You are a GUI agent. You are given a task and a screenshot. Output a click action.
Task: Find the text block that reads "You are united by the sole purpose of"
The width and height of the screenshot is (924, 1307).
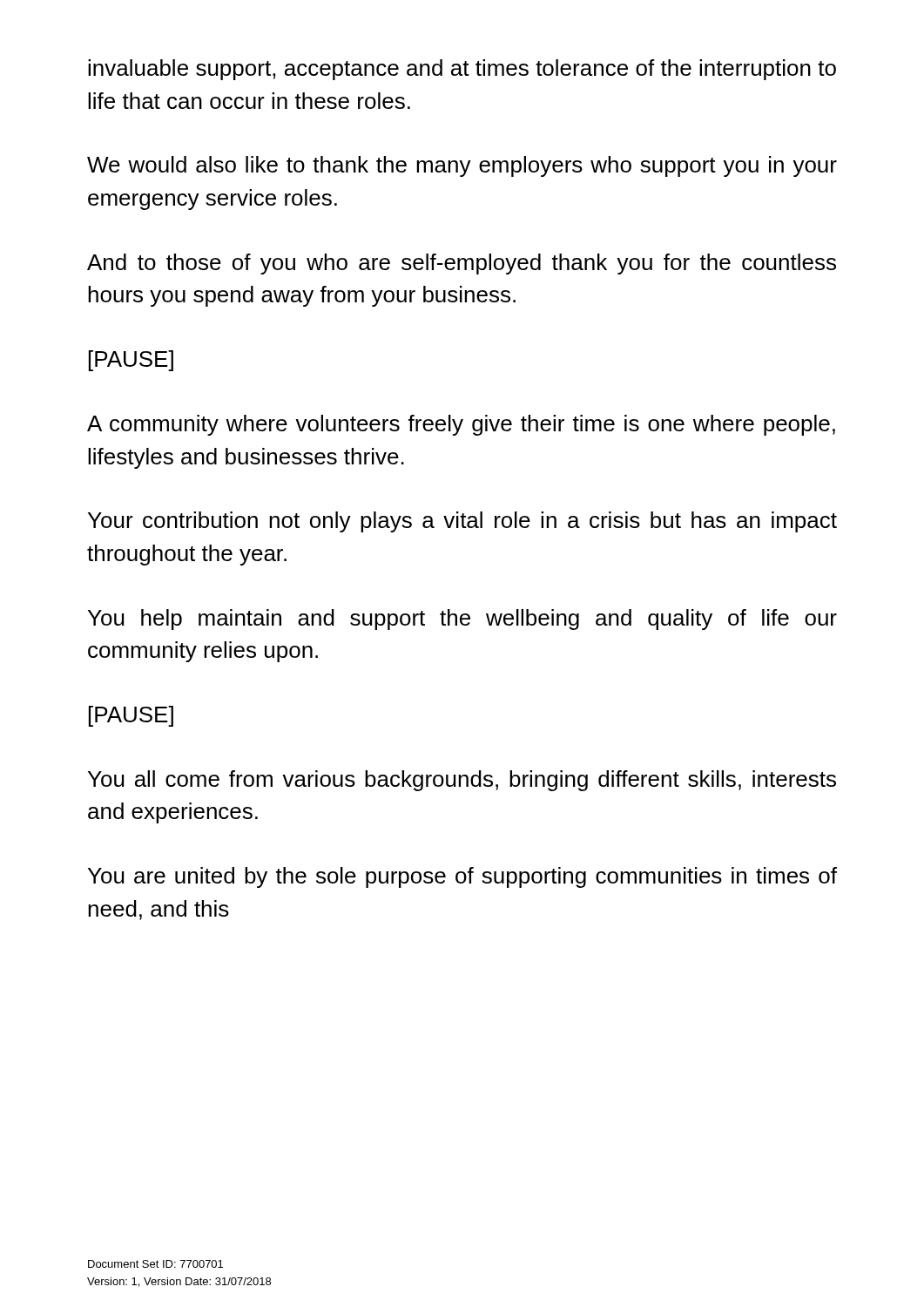click(x=462, y=892)
